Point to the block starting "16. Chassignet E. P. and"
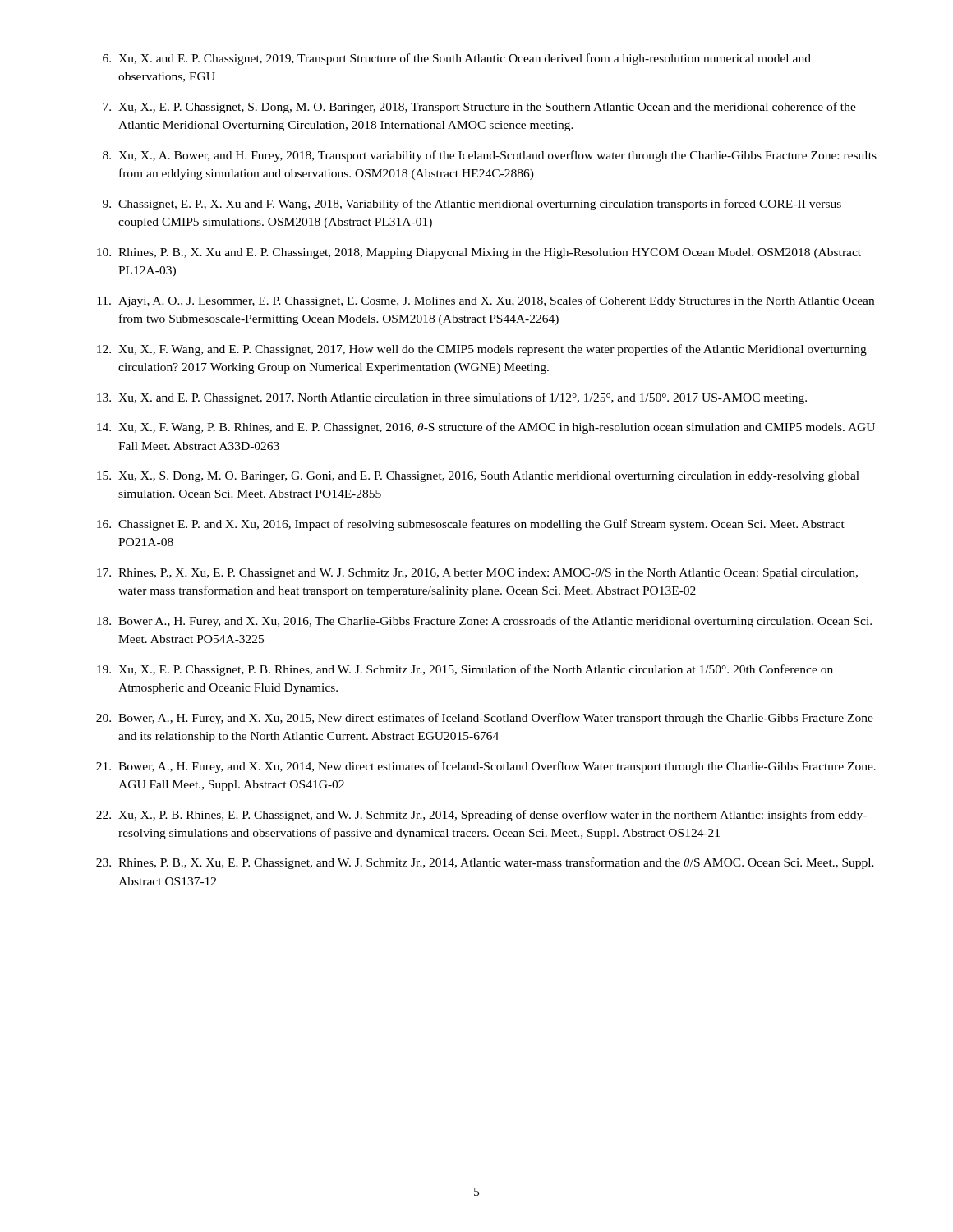The width and height of the screenshot is (953, 1232). pos(481,533)
